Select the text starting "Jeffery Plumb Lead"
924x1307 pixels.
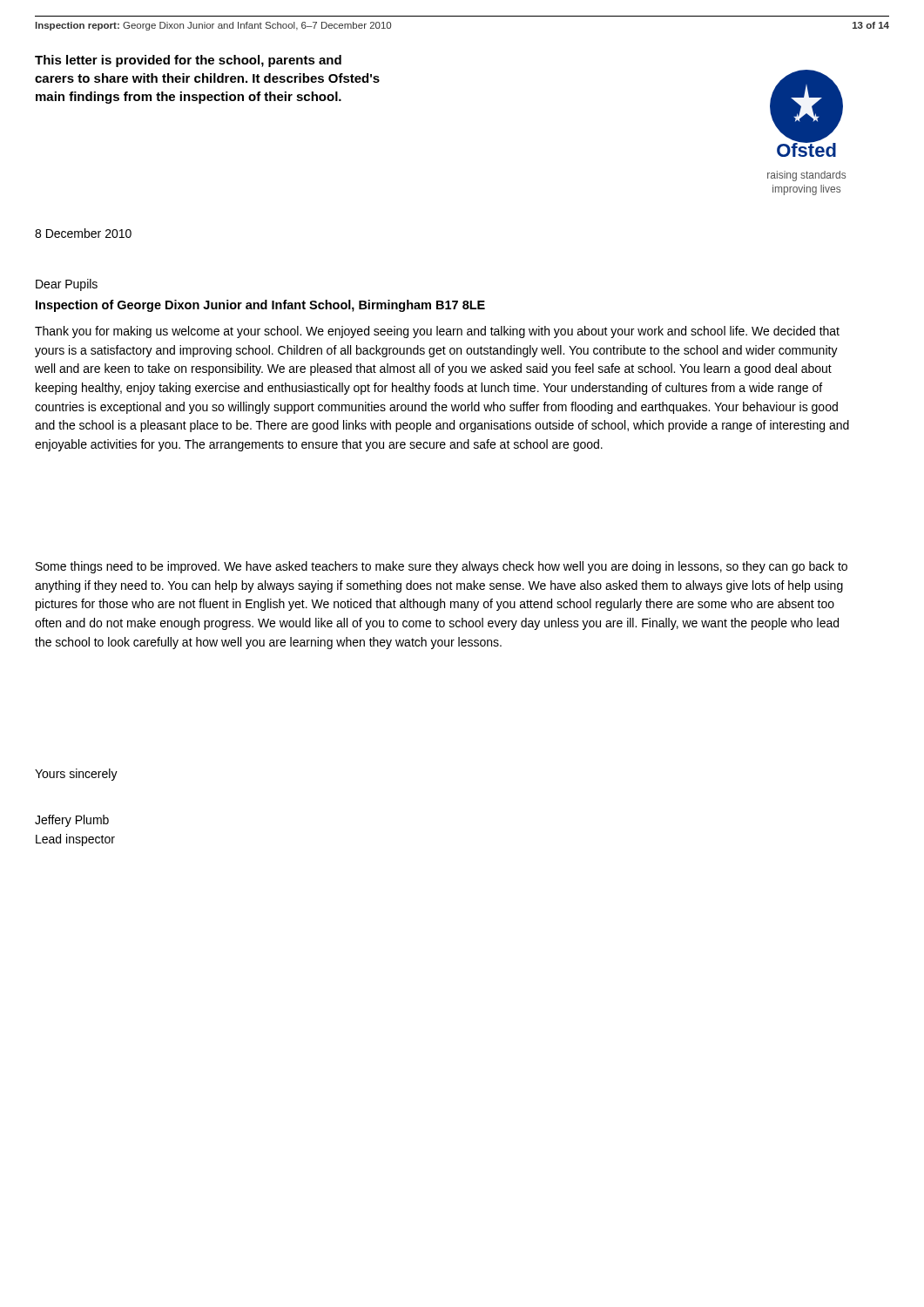pyautogui.click(x=75, y=830)
